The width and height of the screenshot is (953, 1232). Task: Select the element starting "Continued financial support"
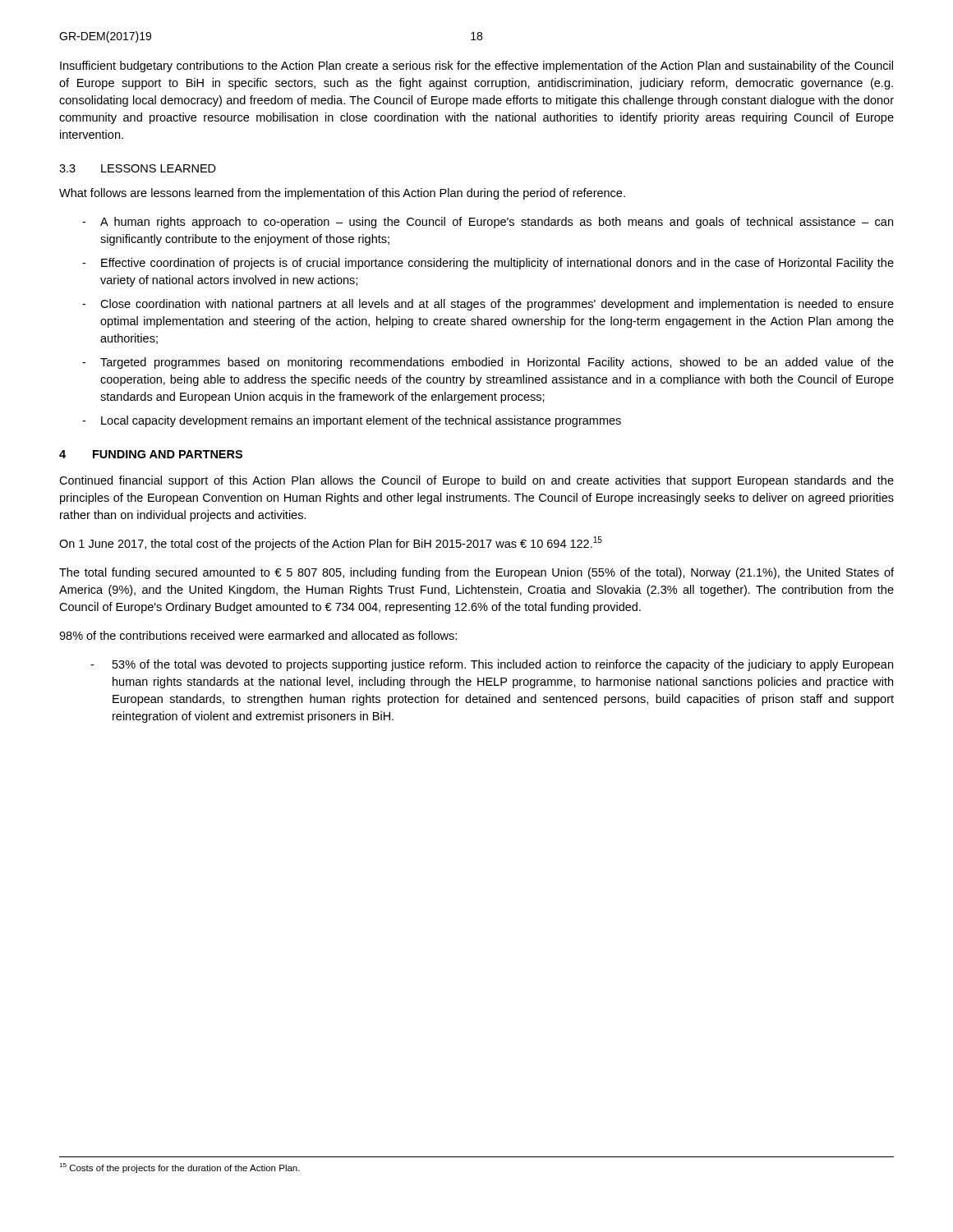[x=476, y=498]
